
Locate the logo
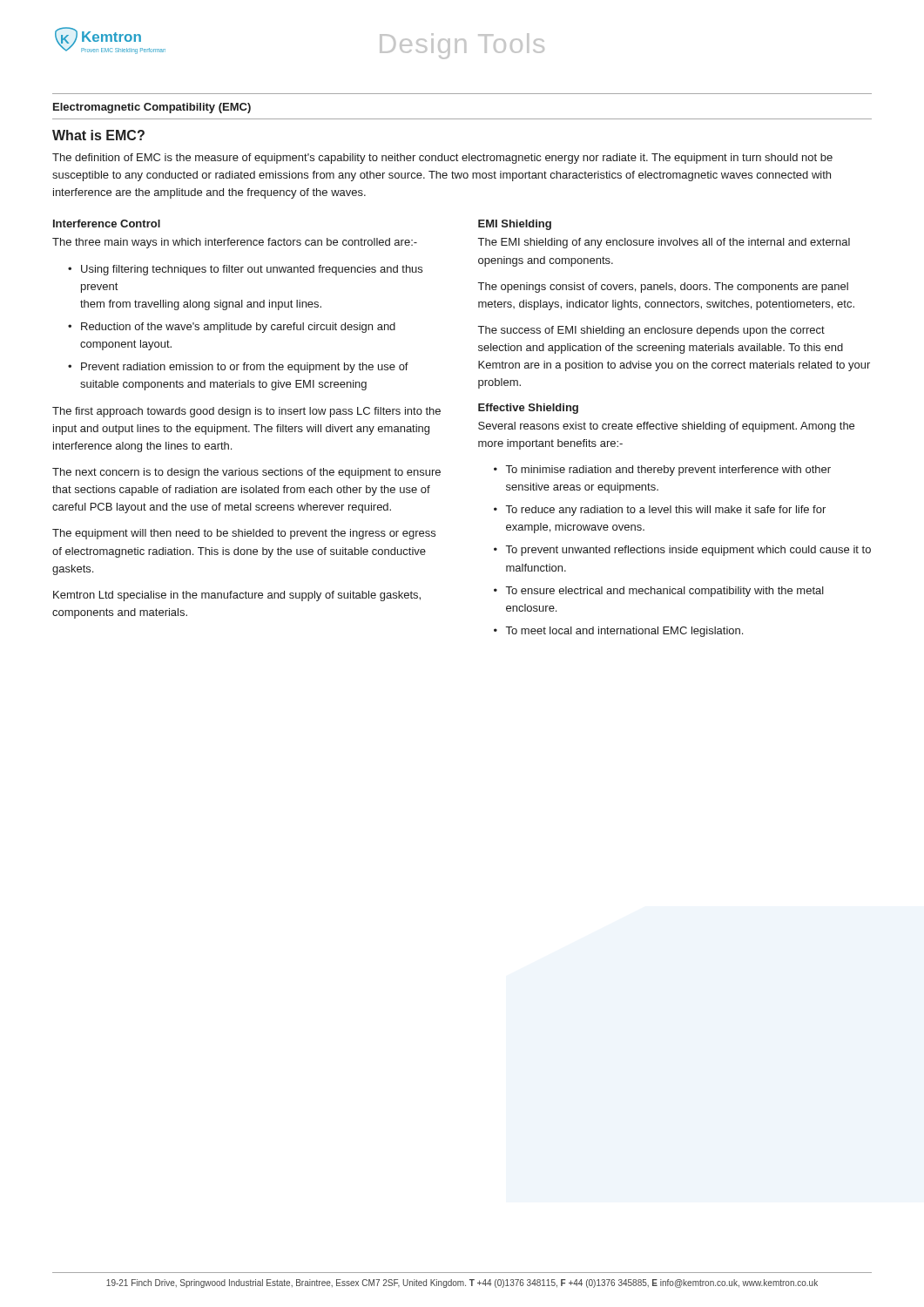[x=113, y=49]
